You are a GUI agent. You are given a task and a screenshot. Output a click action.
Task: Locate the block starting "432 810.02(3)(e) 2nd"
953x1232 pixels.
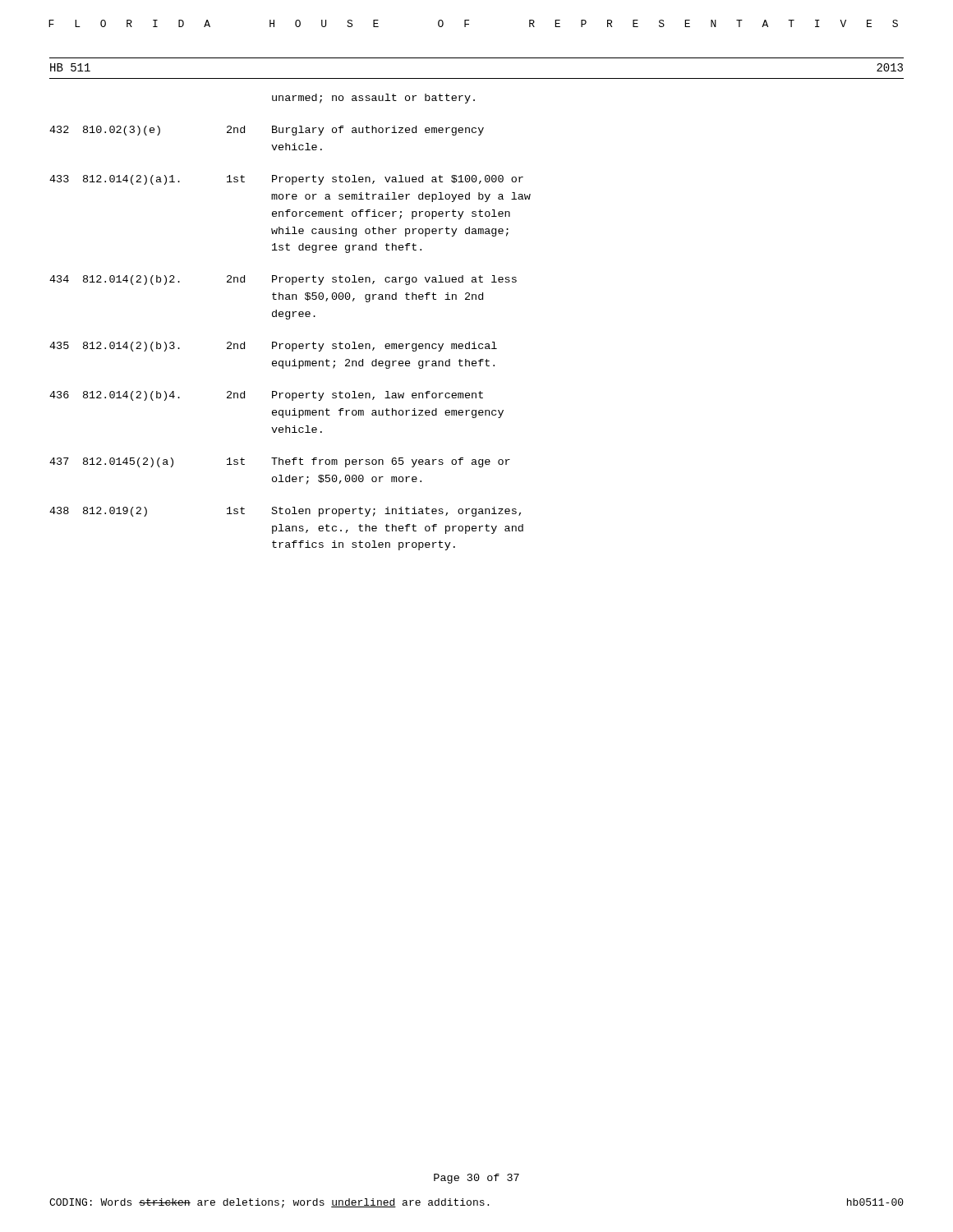(476, 140)
